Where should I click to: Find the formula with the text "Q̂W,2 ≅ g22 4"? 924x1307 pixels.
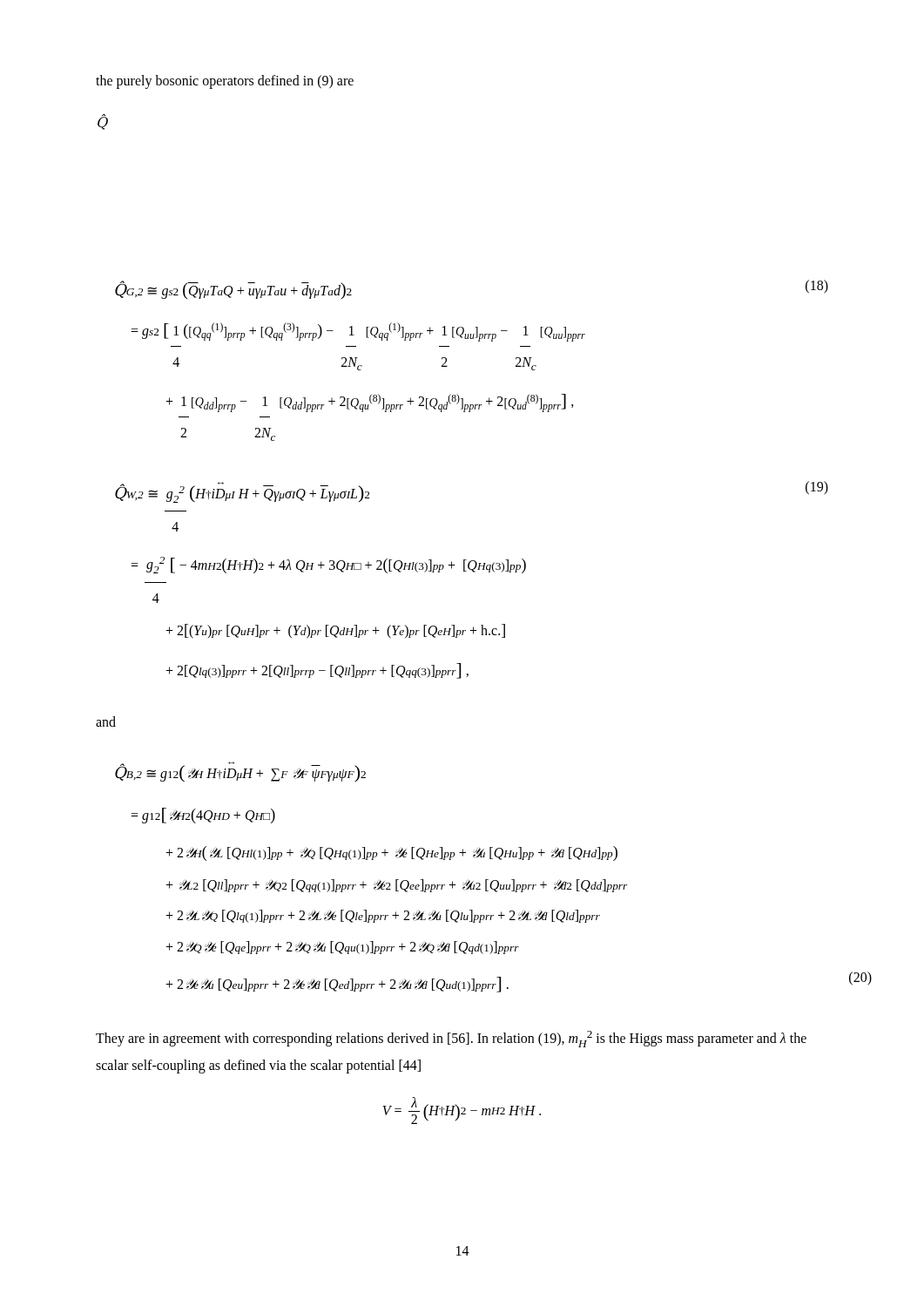tap(471, 581)
